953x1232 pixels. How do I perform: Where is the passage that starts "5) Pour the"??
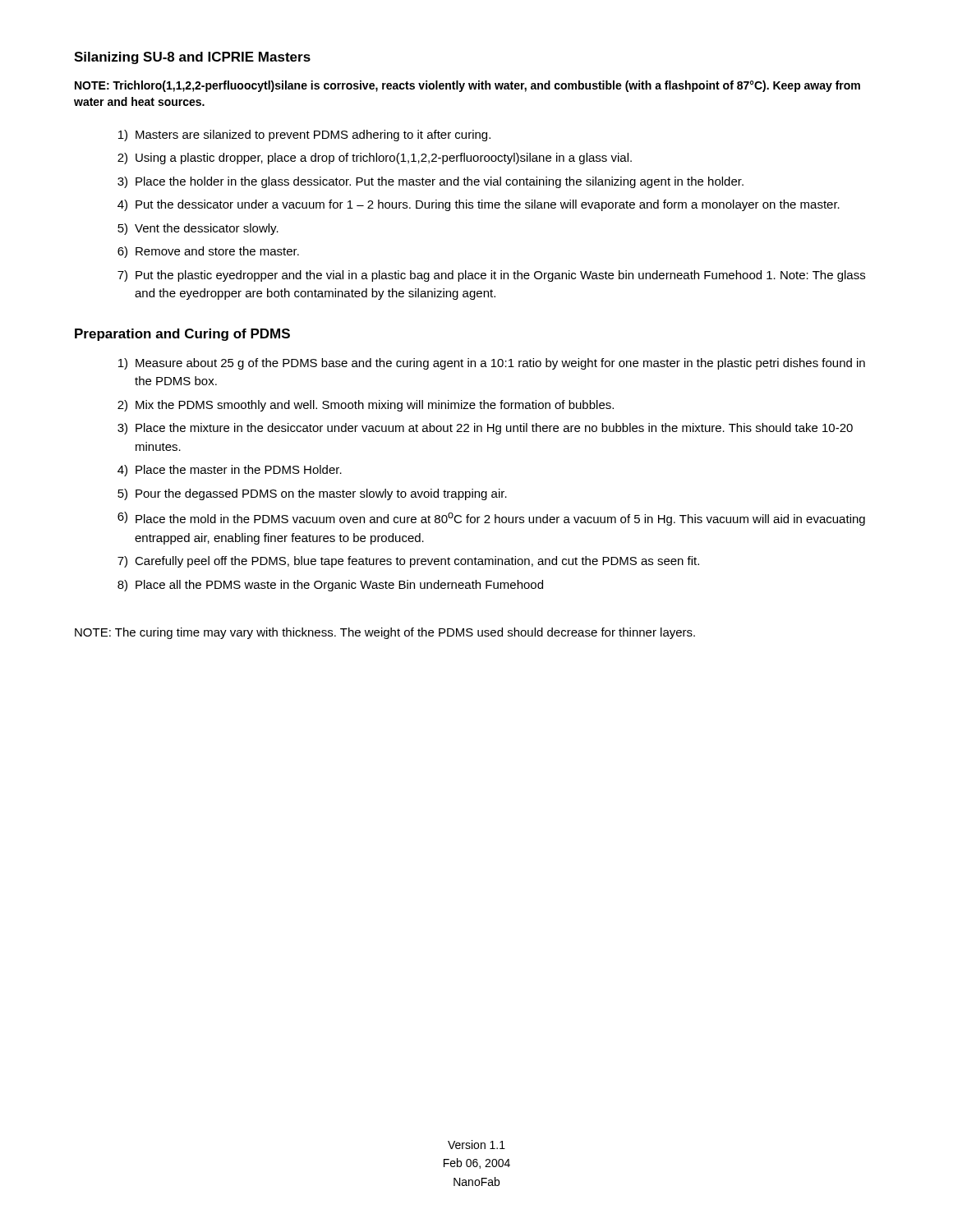pos(489,494)
